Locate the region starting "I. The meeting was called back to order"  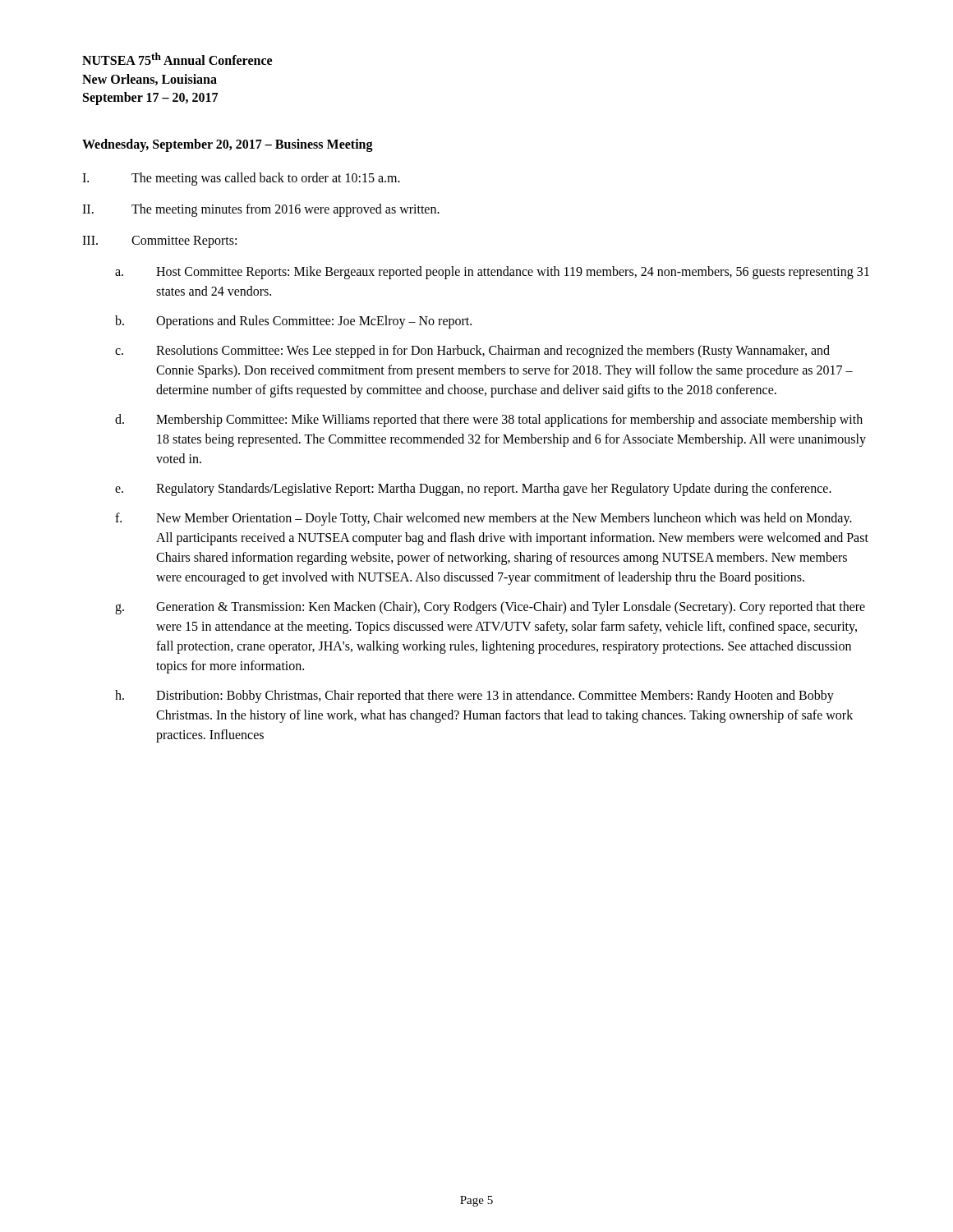pos(241,179)
